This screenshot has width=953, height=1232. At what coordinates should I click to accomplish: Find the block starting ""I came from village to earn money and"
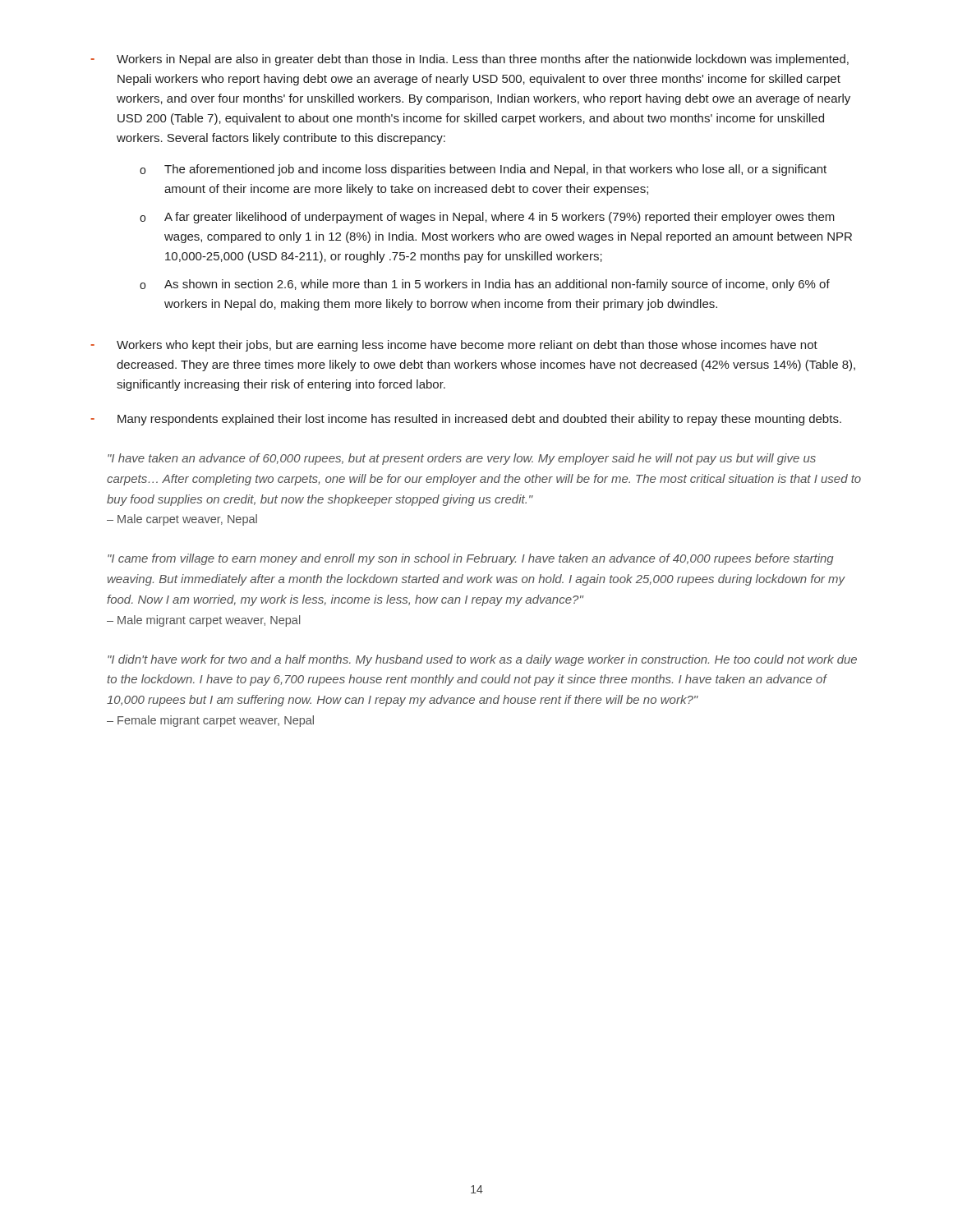point(485,588)
